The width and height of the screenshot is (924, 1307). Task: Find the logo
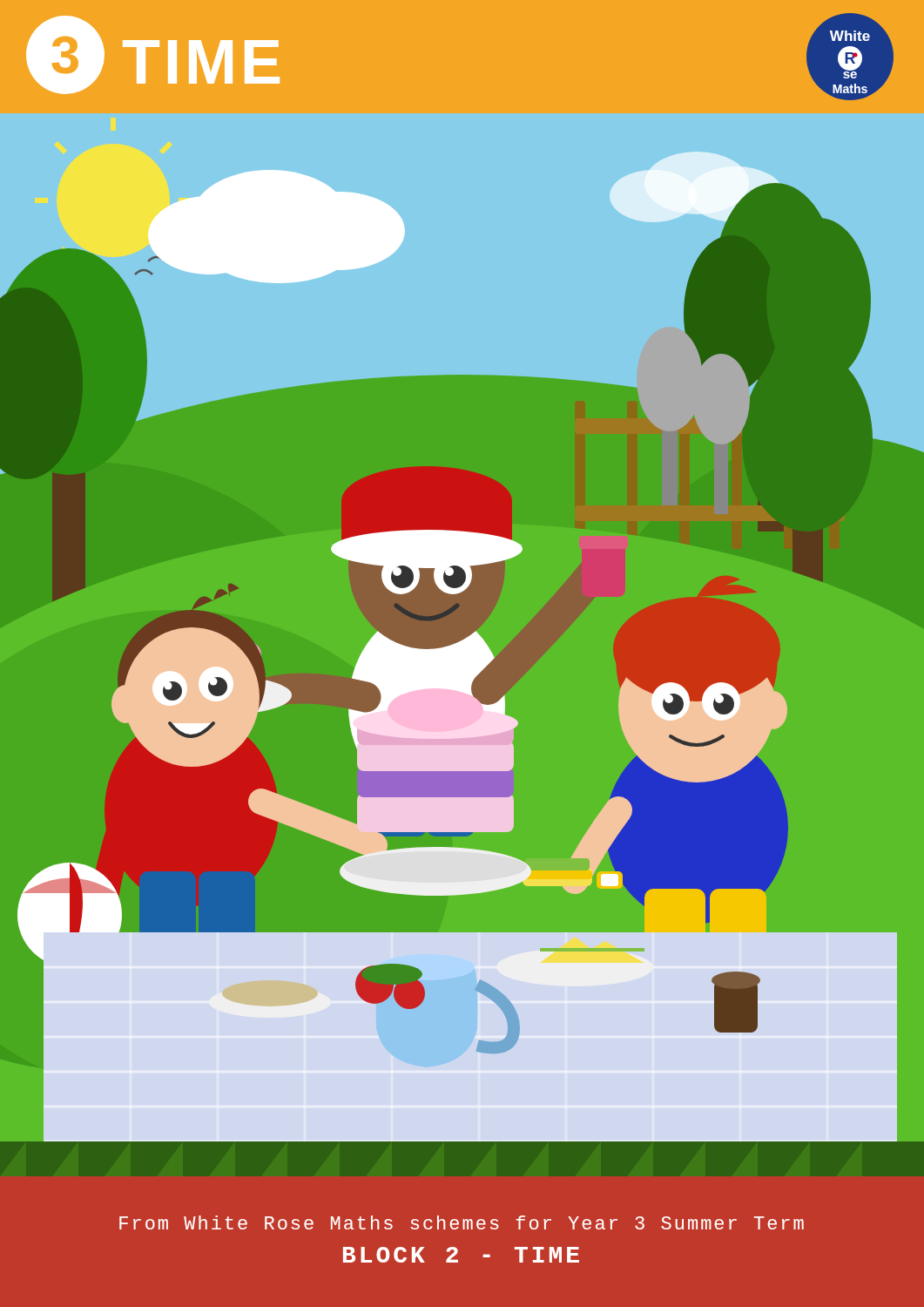click(850, 57)
